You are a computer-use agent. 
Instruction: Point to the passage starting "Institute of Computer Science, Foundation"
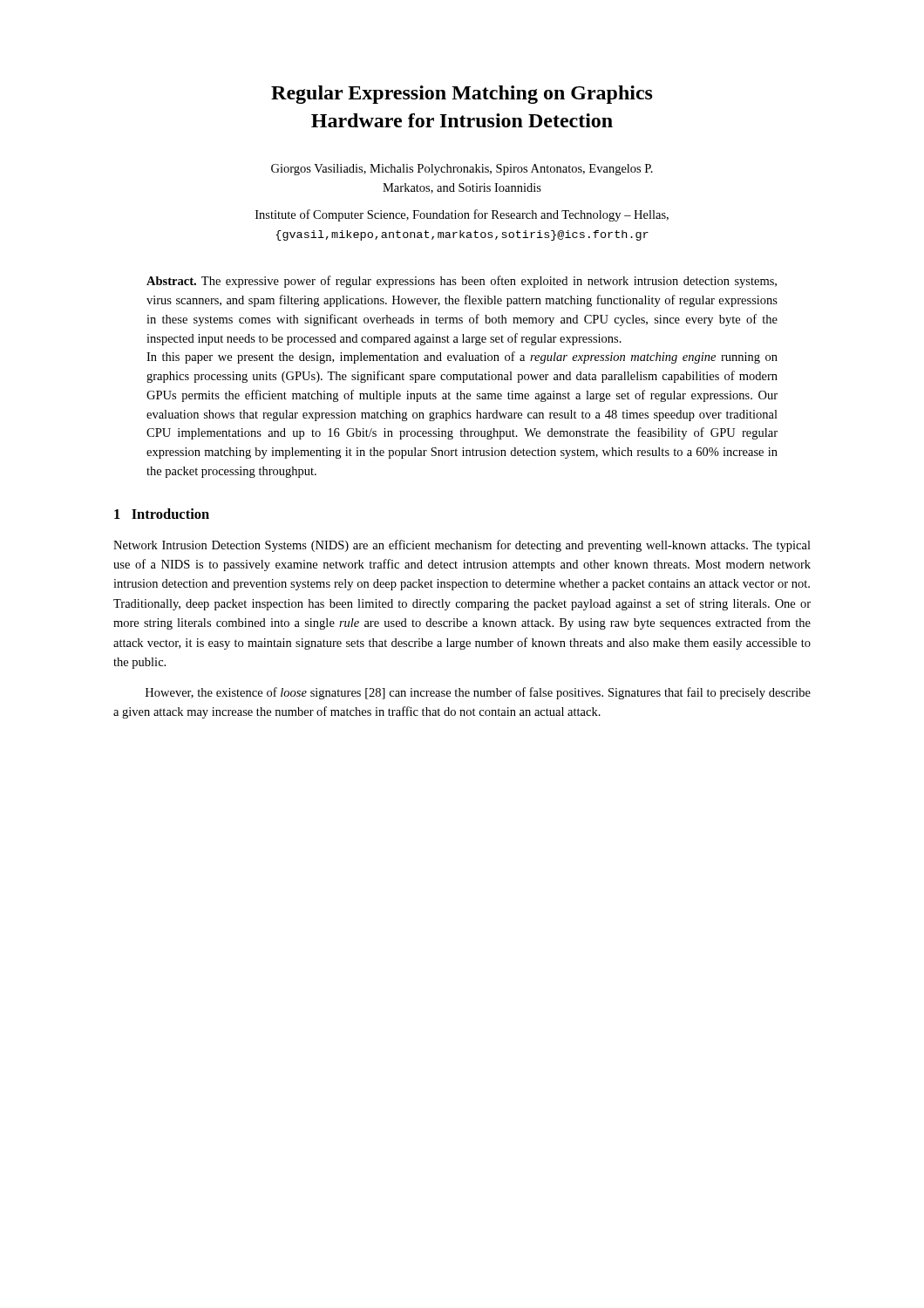point(462,225)
